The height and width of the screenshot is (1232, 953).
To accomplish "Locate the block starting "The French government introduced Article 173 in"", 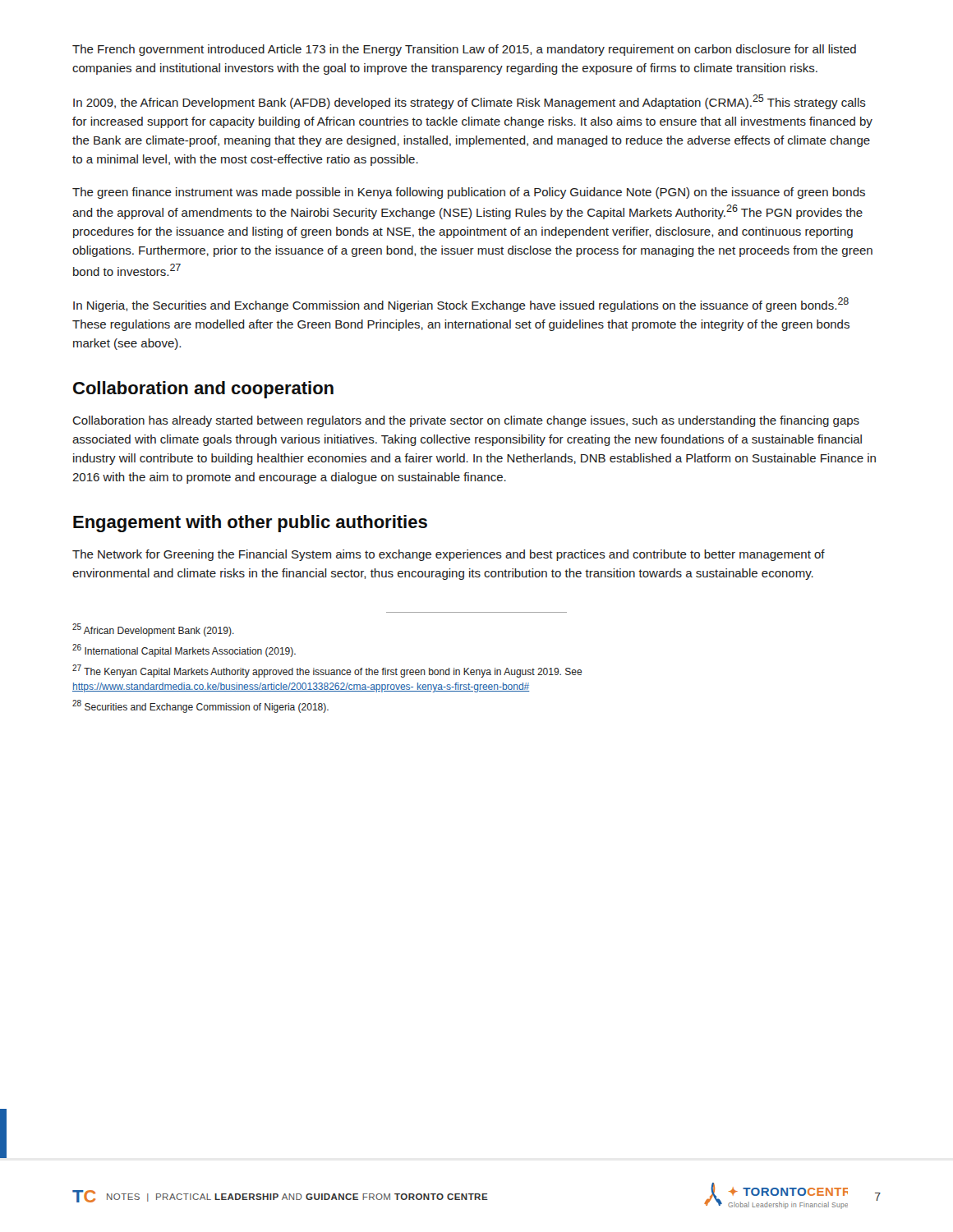I will point(464,58).
